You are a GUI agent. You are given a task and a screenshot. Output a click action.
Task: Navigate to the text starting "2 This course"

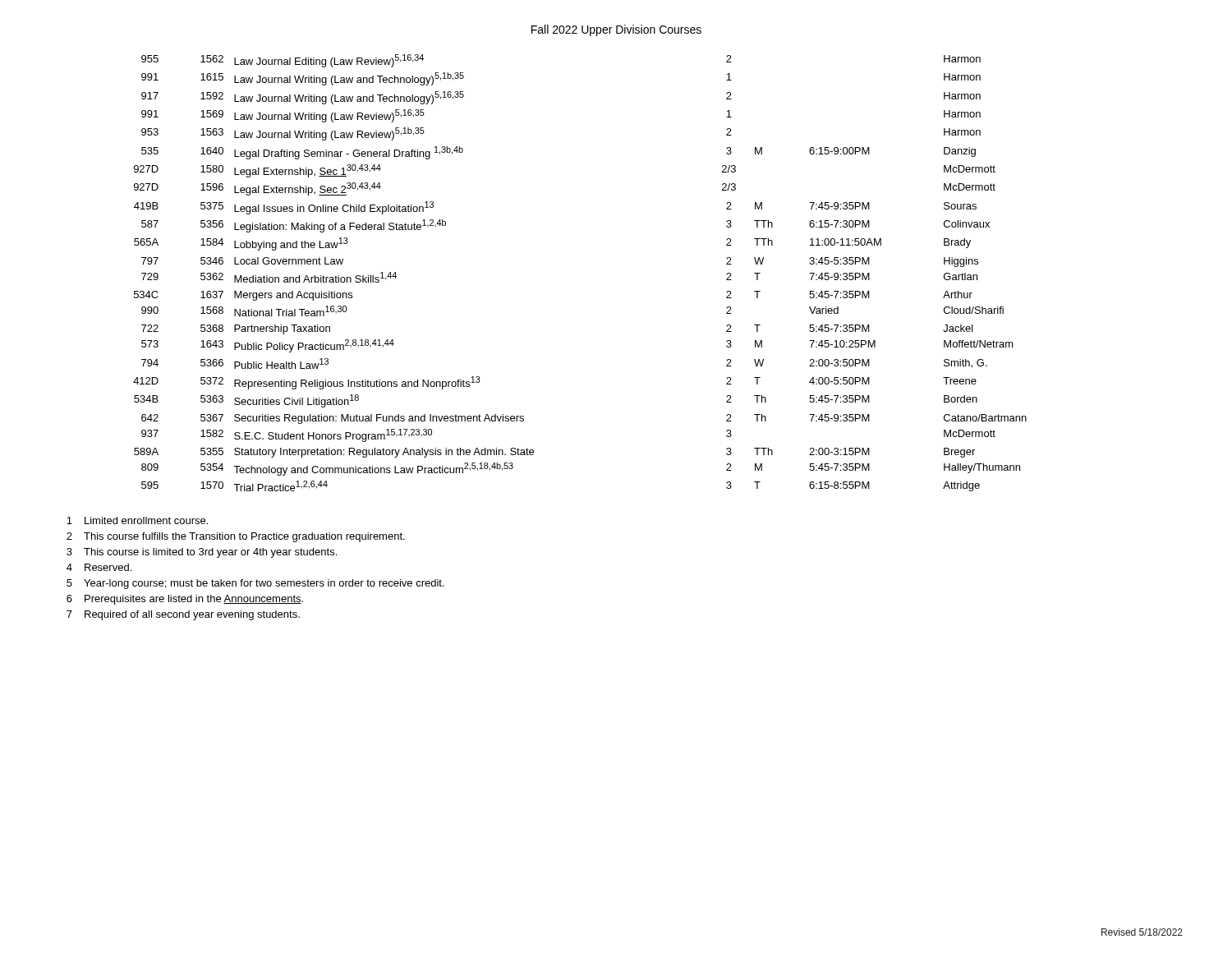tap(227, 536)
